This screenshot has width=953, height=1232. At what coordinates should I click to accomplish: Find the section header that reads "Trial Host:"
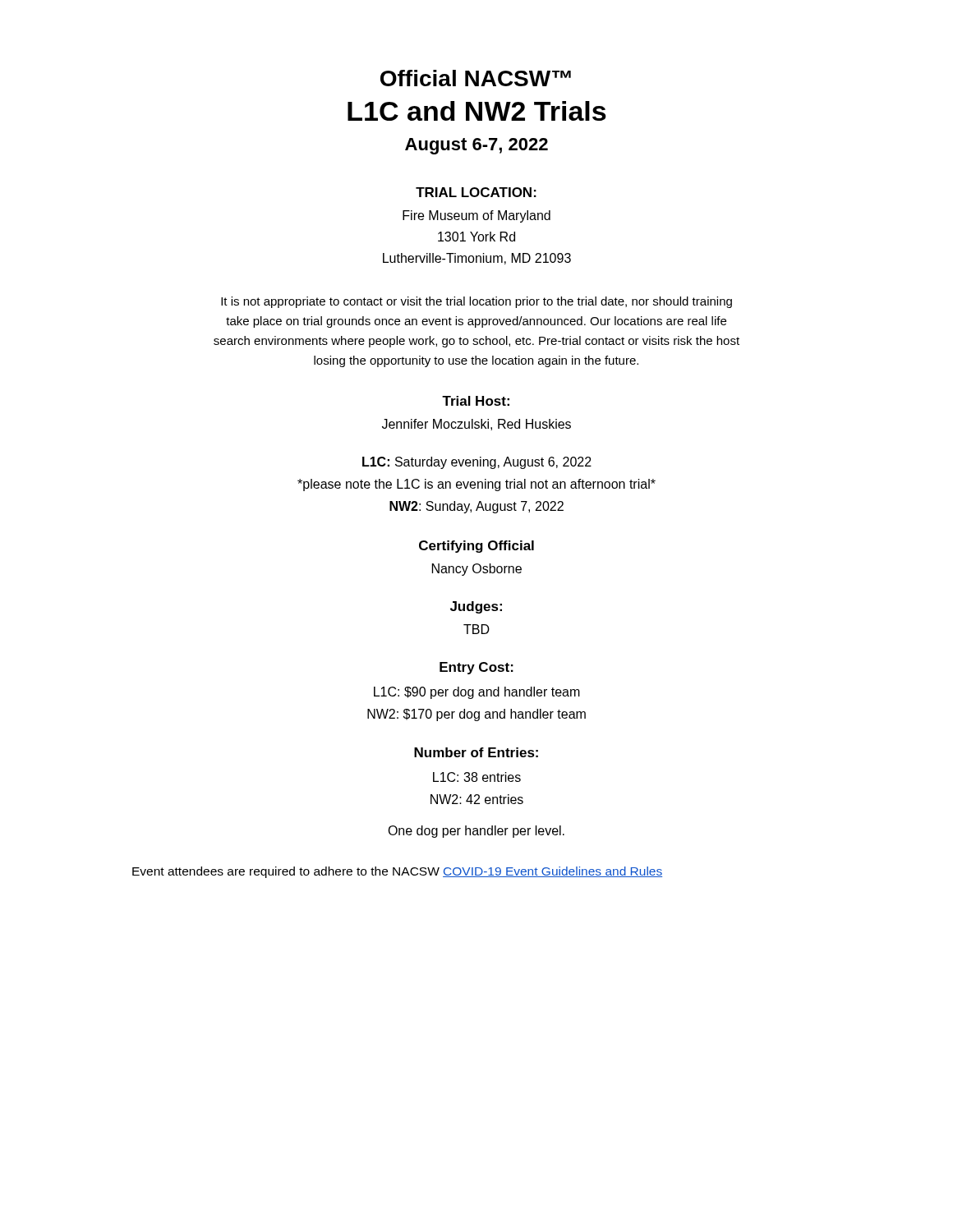tap(476, 401)
